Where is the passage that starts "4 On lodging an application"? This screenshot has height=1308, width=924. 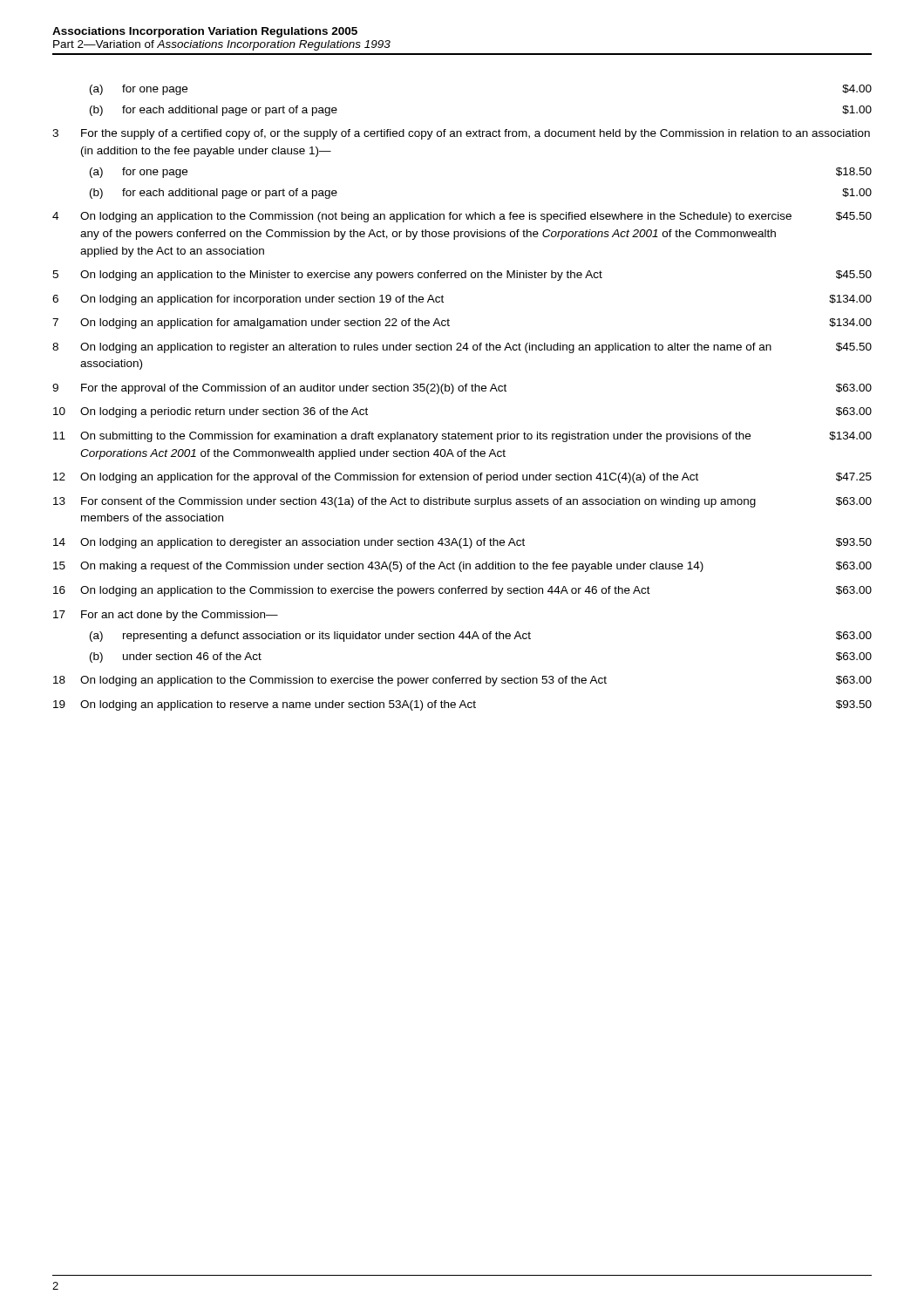coord(462,233)
